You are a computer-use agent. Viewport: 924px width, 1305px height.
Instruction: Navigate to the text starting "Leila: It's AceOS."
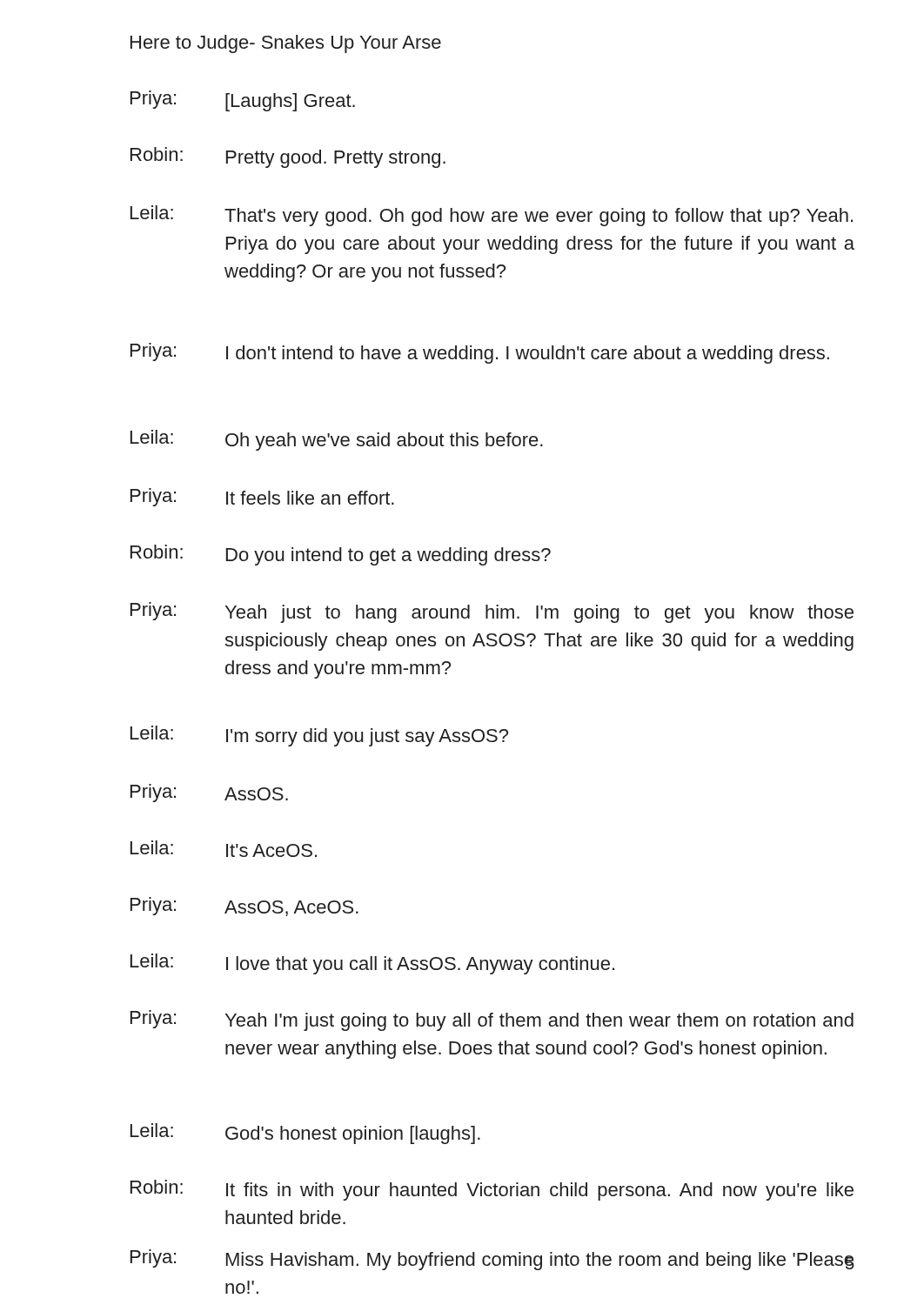tap(224, 849)
